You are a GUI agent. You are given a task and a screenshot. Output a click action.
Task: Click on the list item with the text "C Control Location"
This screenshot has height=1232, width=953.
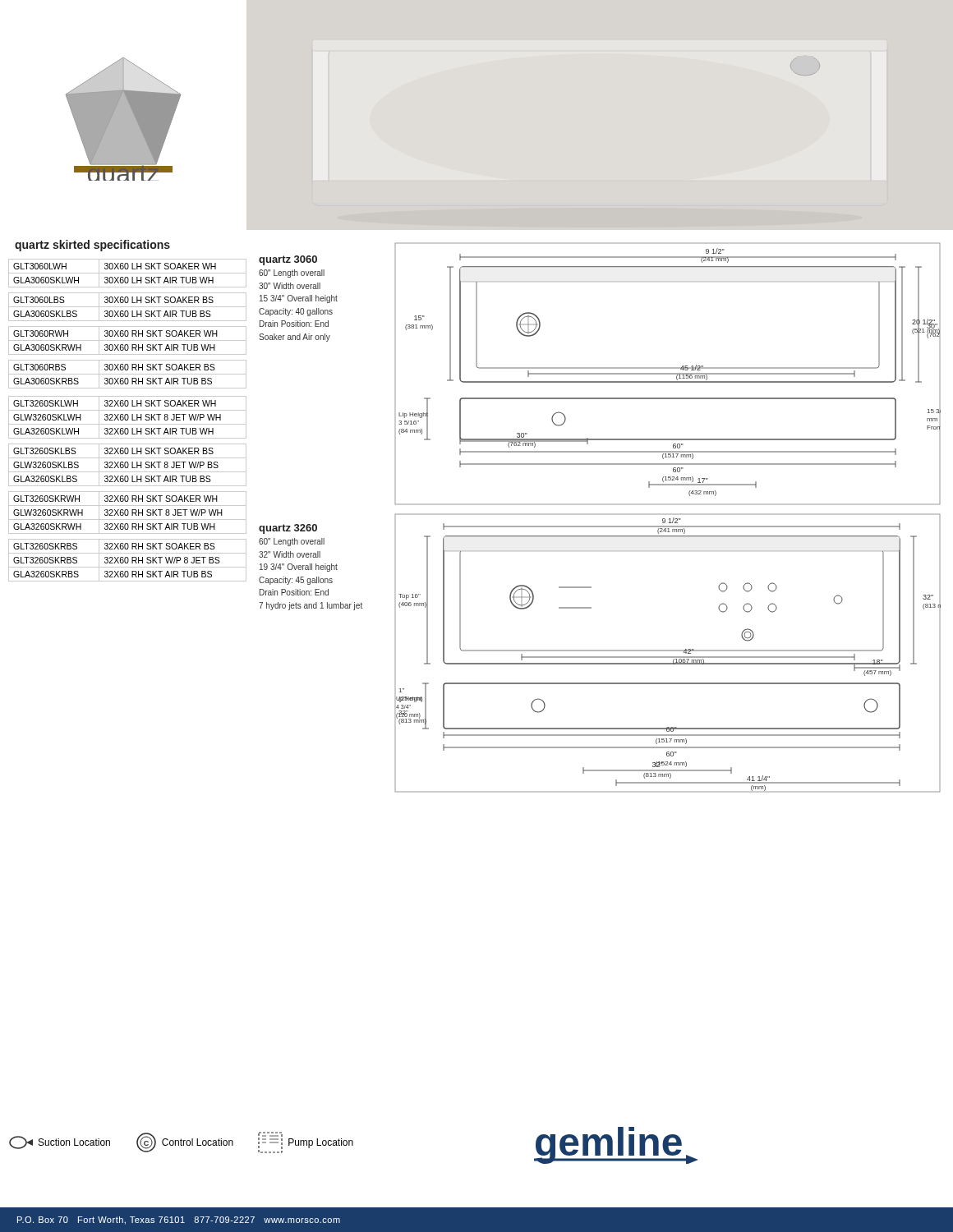coord(184,1142)
